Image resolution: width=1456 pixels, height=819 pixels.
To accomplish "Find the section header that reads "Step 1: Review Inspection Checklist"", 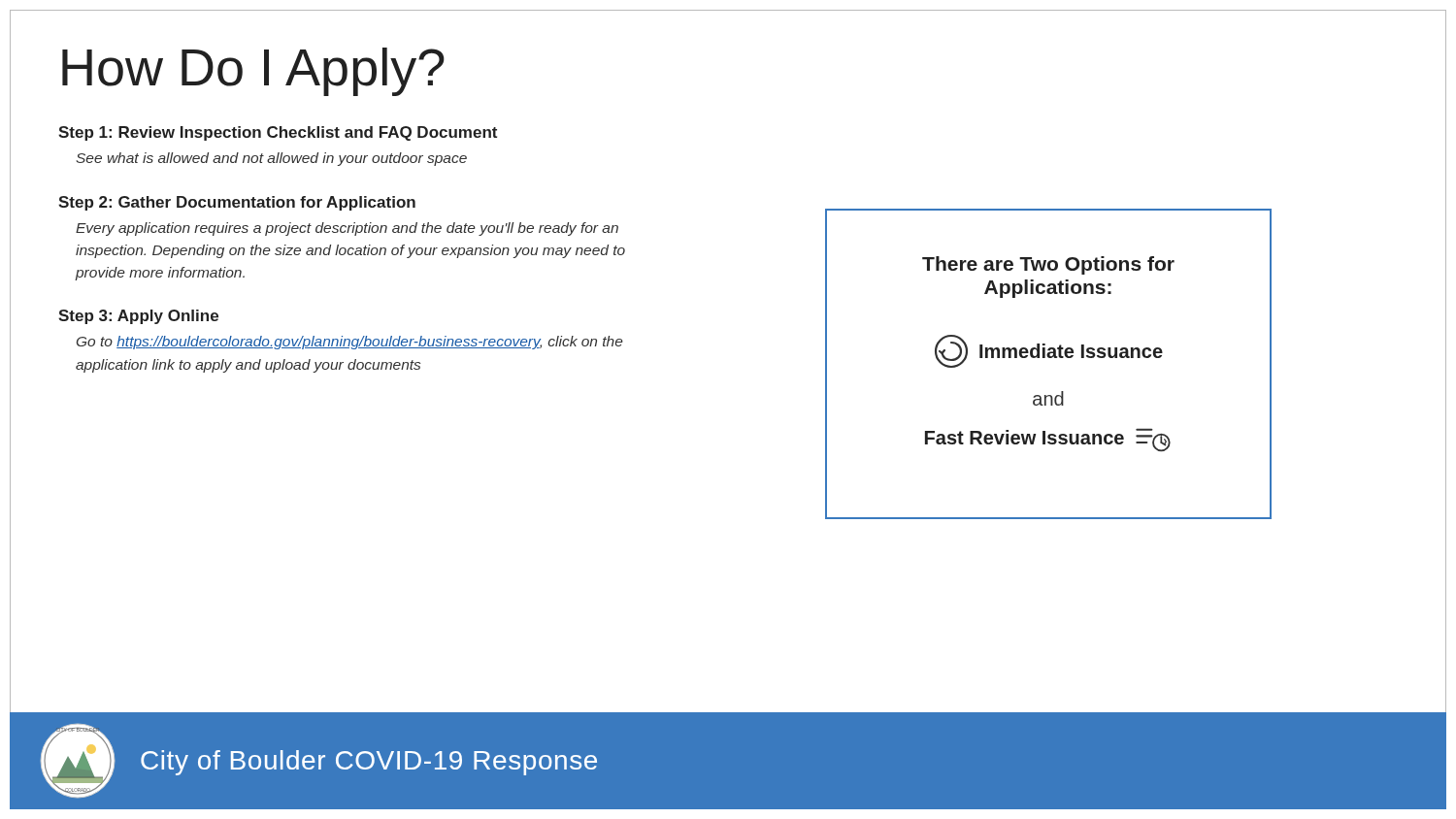I will (x=359, y=133).
